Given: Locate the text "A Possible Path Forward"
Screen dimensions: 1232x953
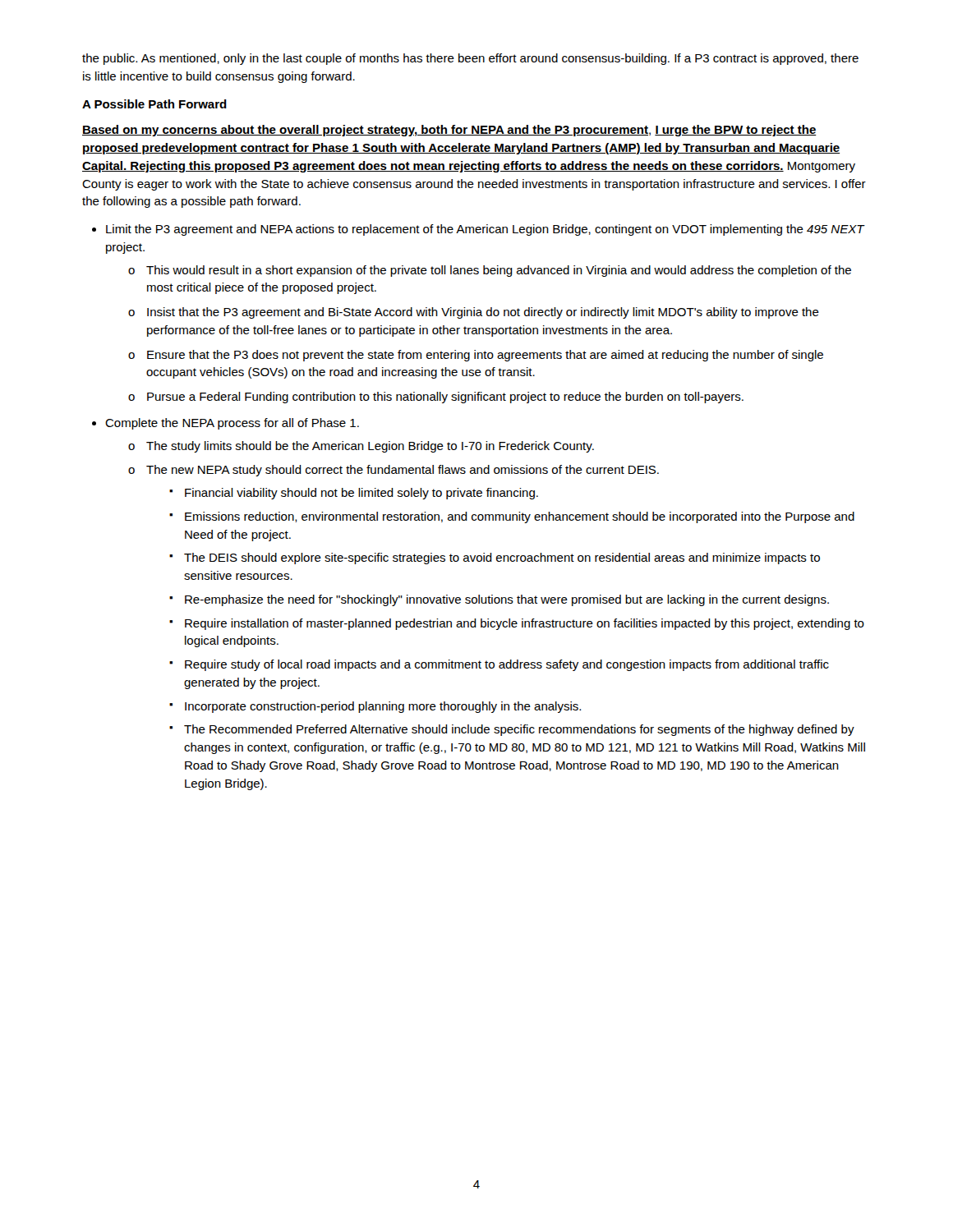Looking at the screenshot, I should click(154, 104).
